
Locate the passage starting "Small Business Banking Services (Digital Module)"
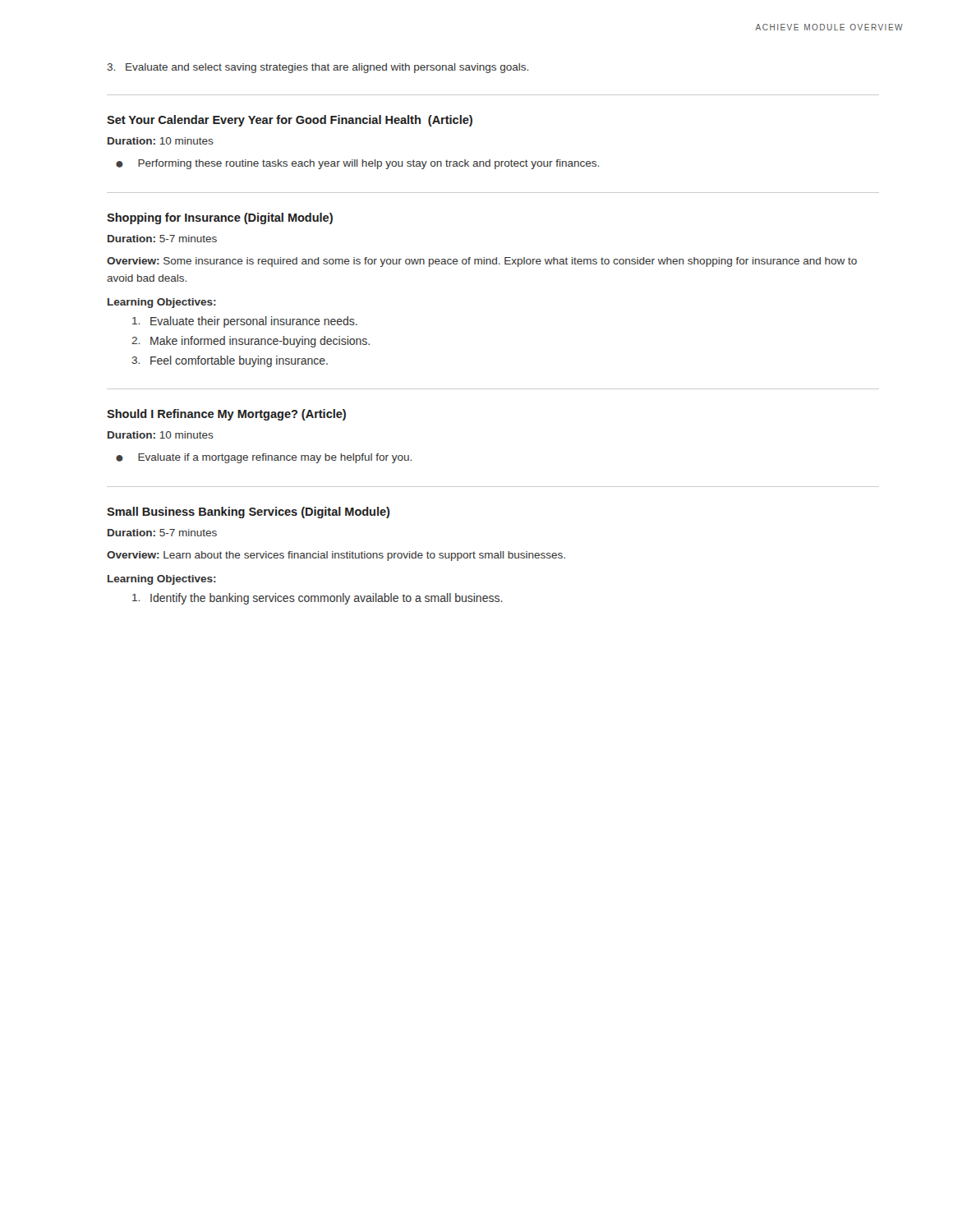point(248,511)
